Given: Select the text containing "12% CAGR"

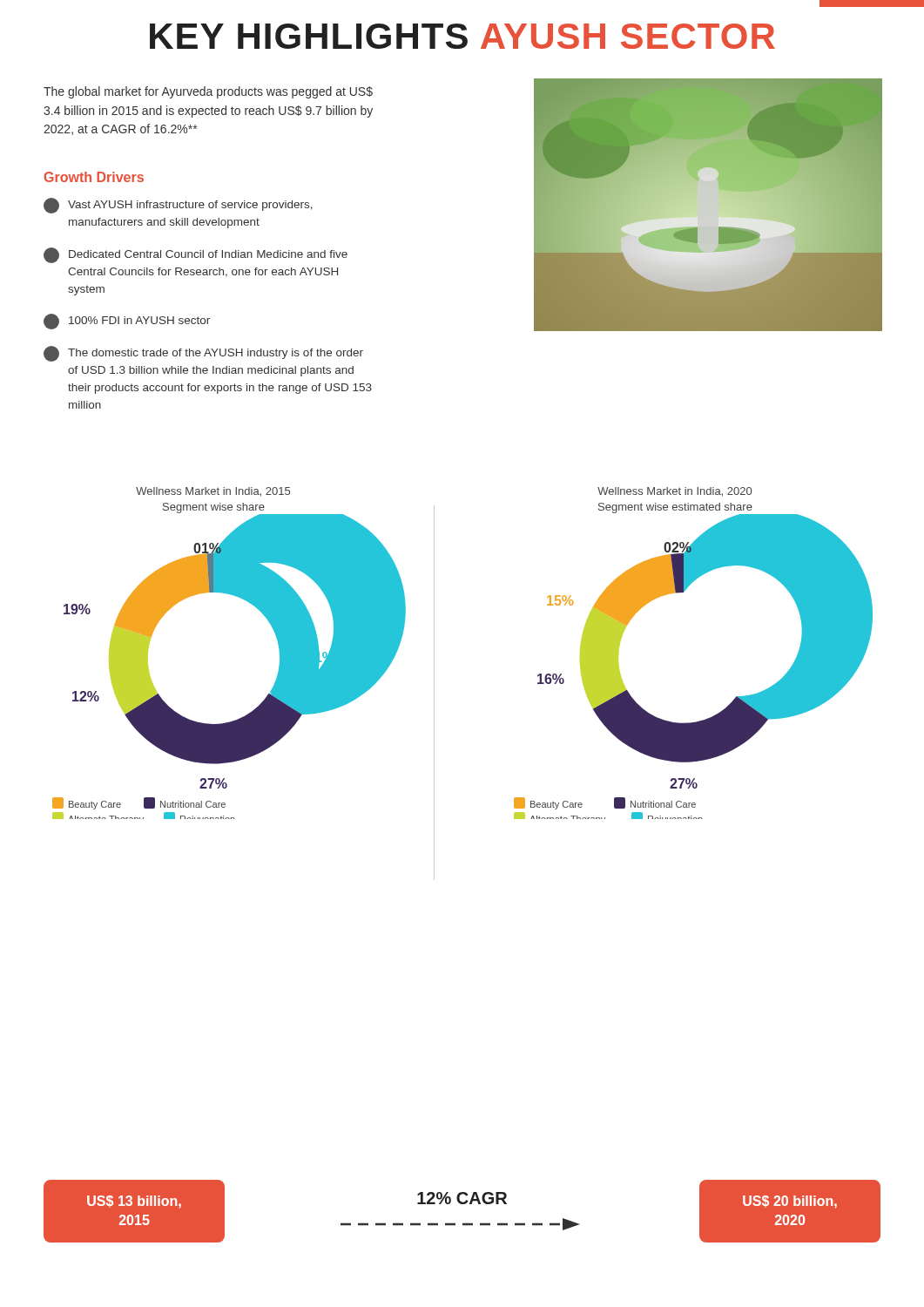Looking at the screenshot, I should (x=462, y=1198).
